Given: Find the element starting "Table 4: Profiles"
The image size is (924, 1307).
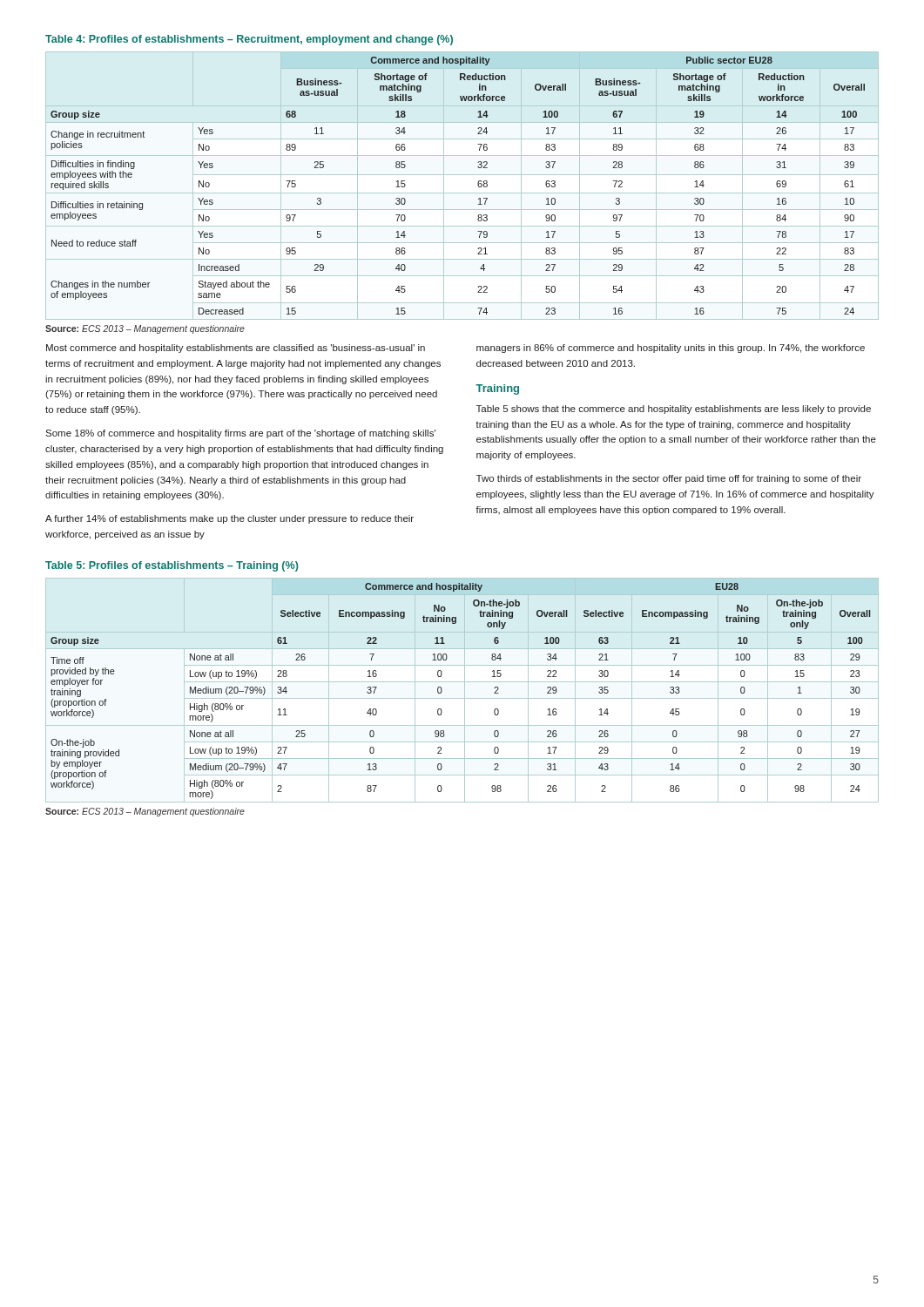Looking at the screenshot, I should (x=249, y=39).
